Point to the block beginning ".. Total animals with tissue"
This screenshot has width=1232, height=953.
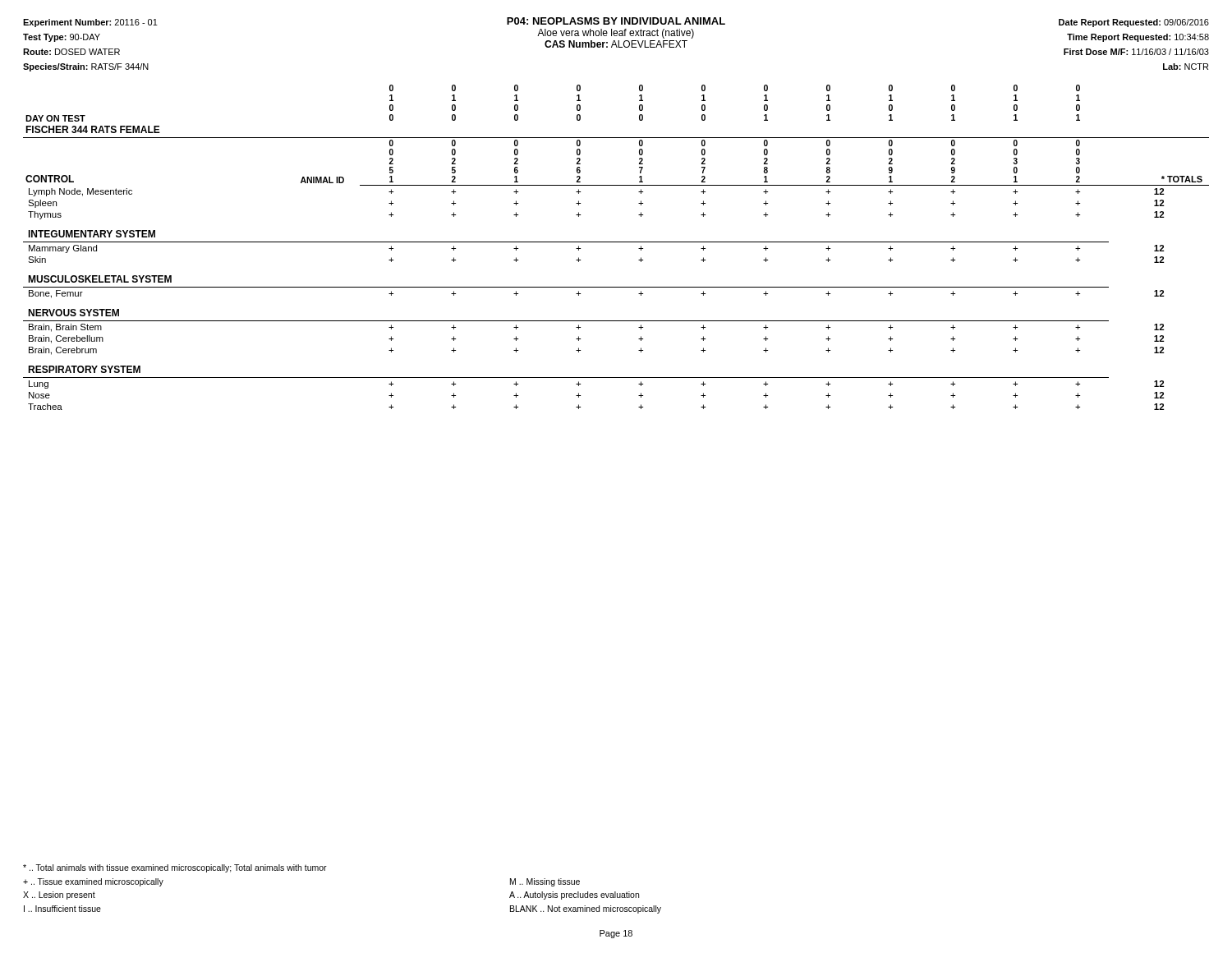(175, 868)
